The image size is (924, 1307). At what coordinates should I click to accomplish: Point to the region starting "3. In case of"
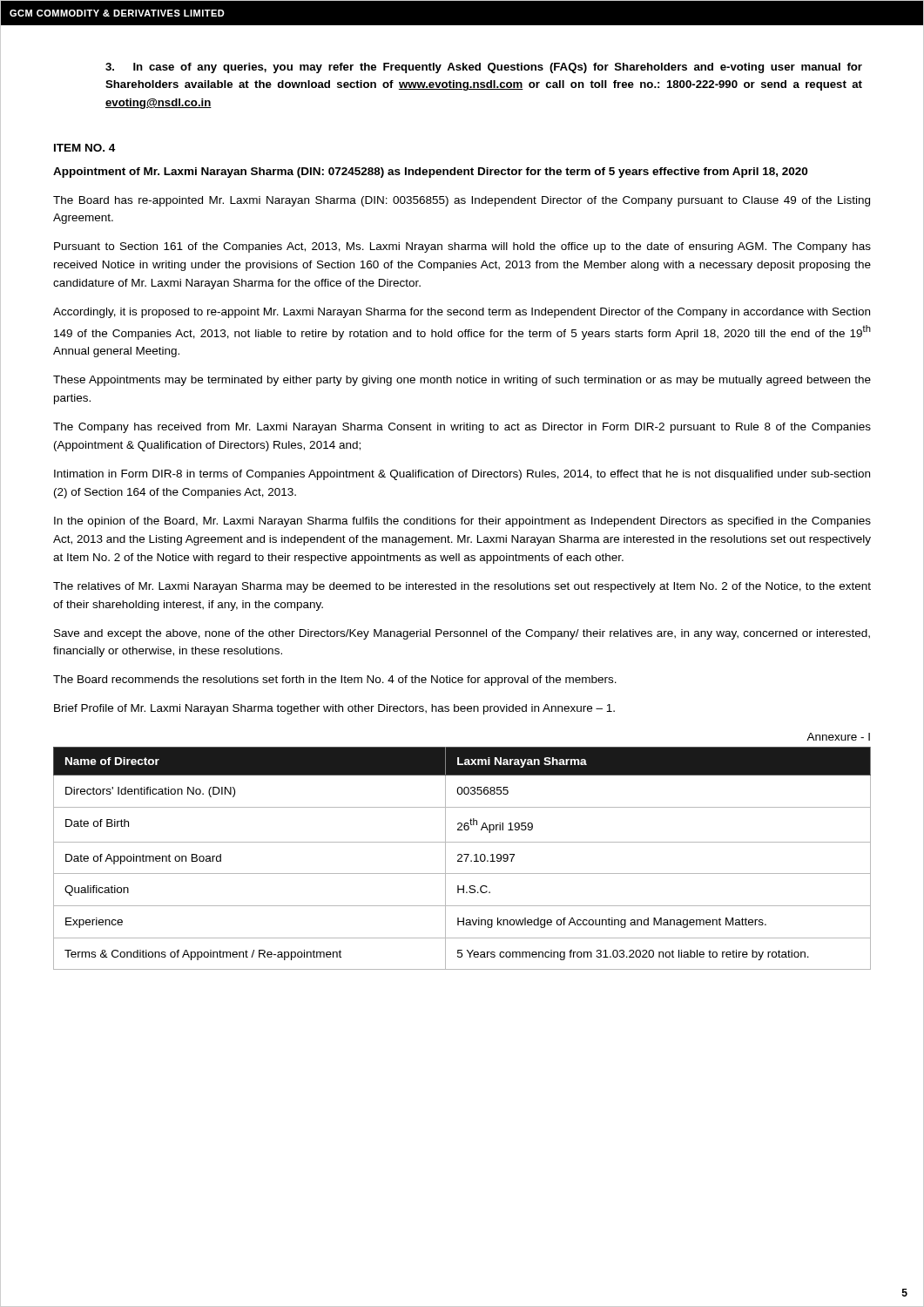[x=484, y=84]
